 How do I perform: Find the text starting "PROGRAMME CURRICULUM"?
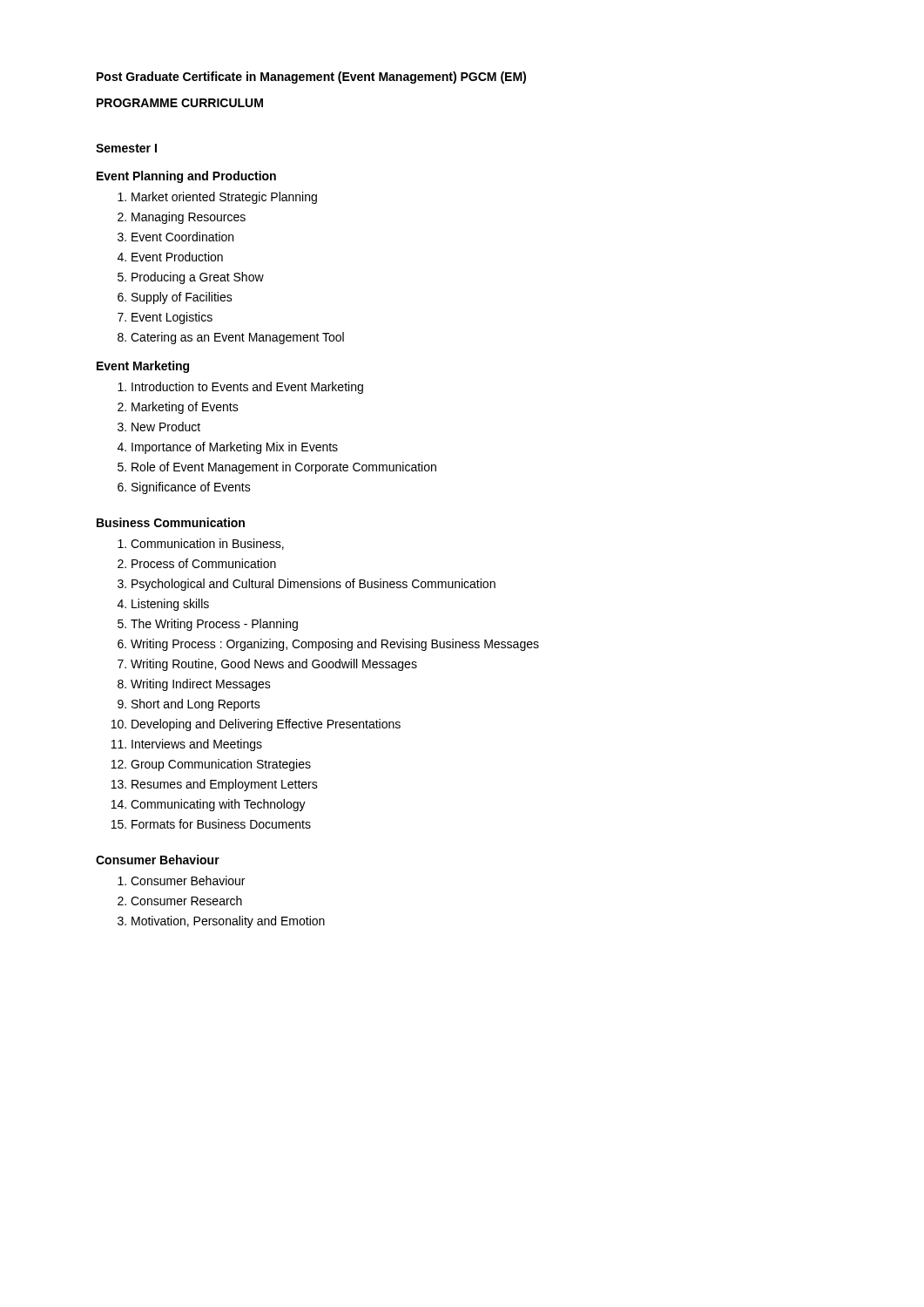coord(180,103)
